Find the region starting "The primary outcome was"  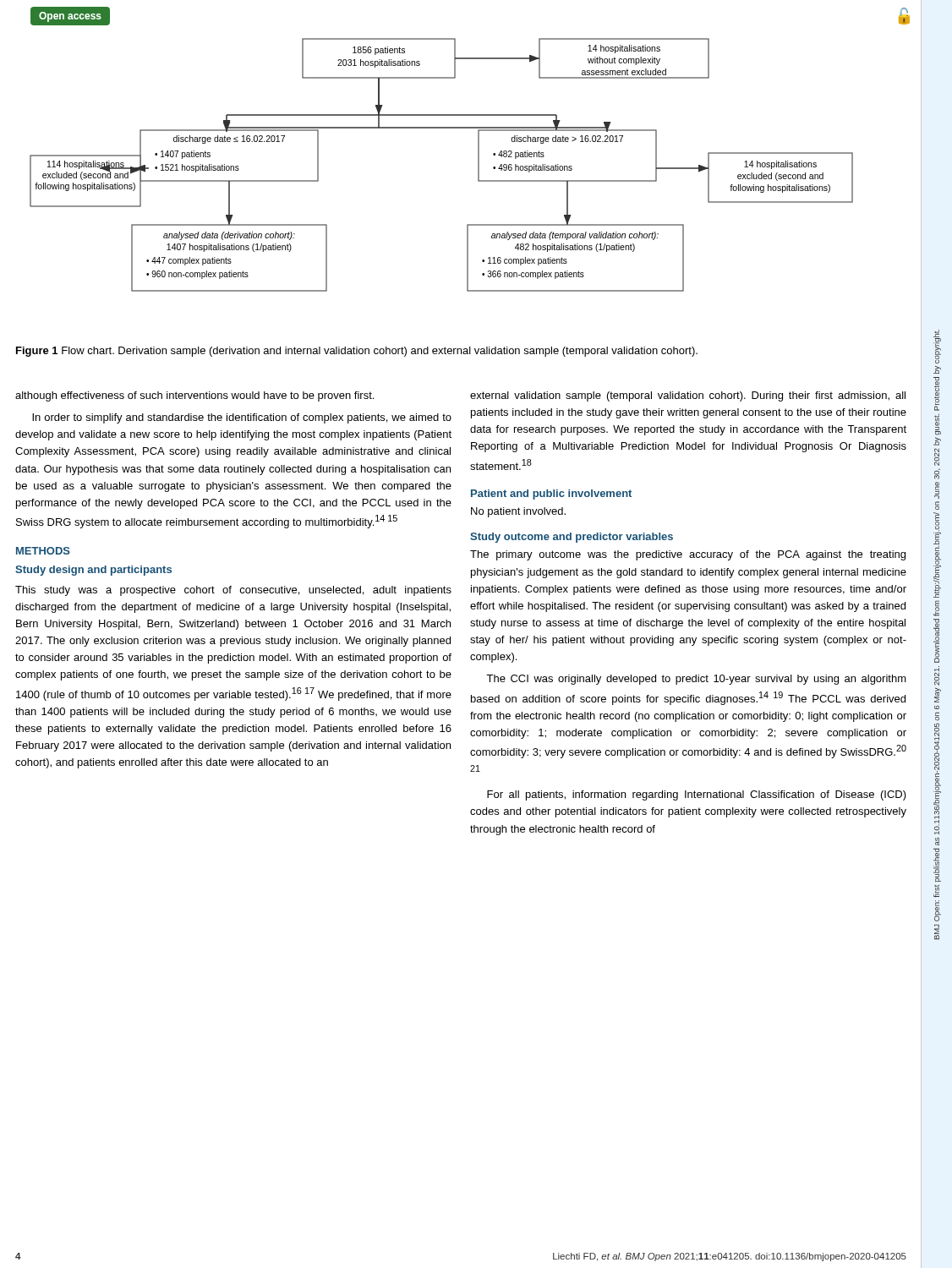[688, 692]
